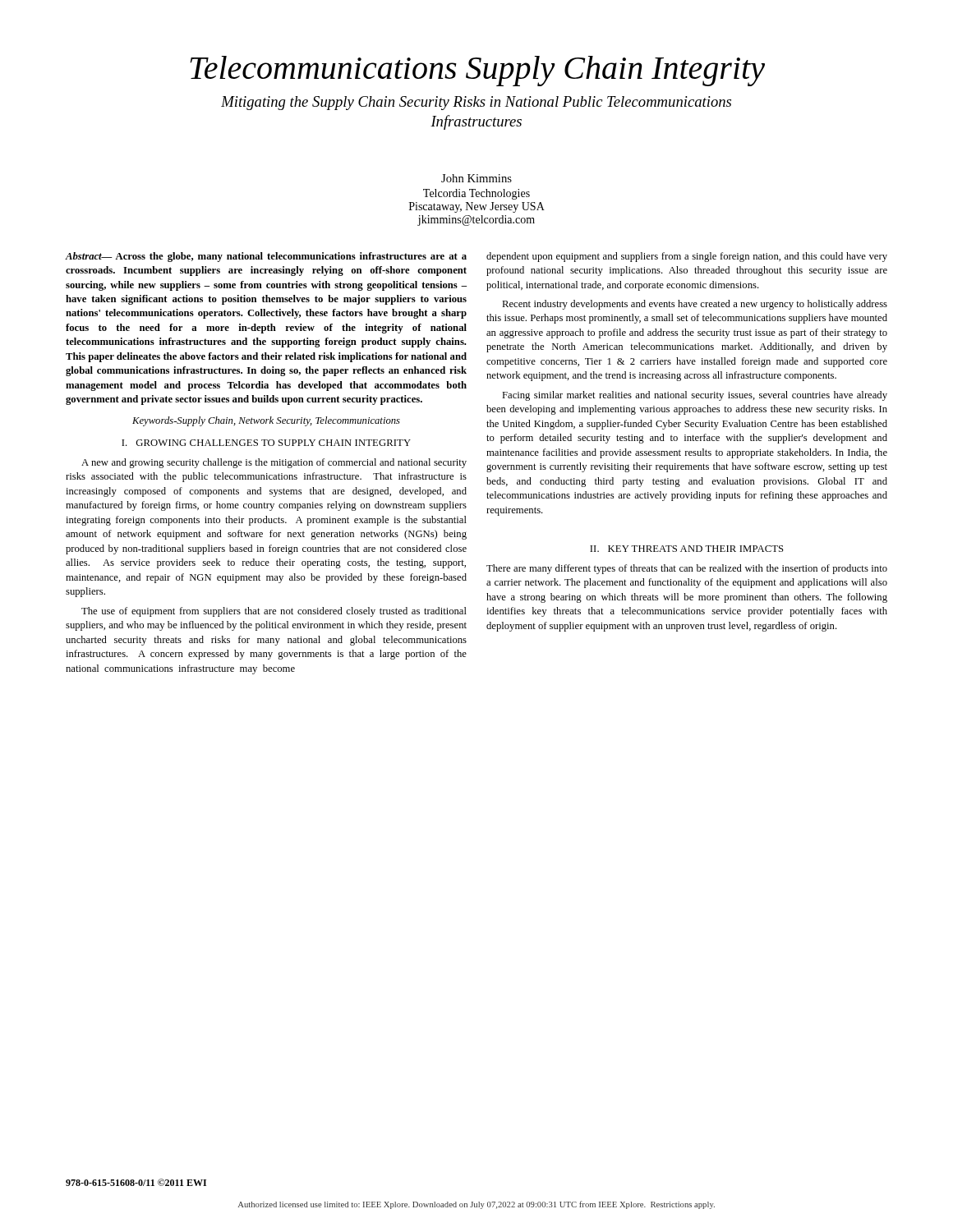Viewport: 953px width, 1232px height.
Task: Find the element starting "Mitigating the Supply Chain Security Risks"
Action: (x=476, y=112)
